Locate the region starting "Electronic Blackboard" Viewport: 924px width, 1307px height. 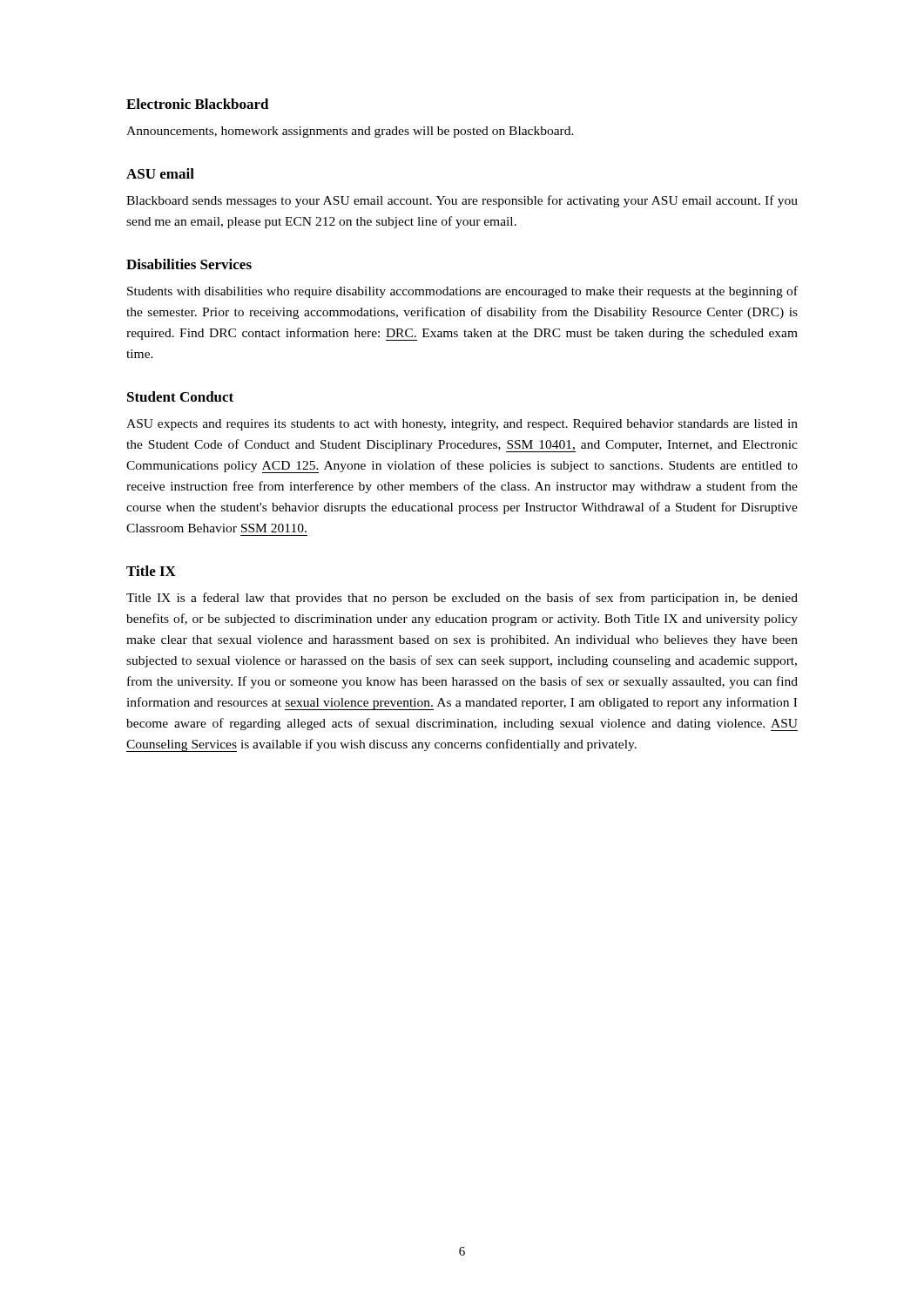(198, 104)
